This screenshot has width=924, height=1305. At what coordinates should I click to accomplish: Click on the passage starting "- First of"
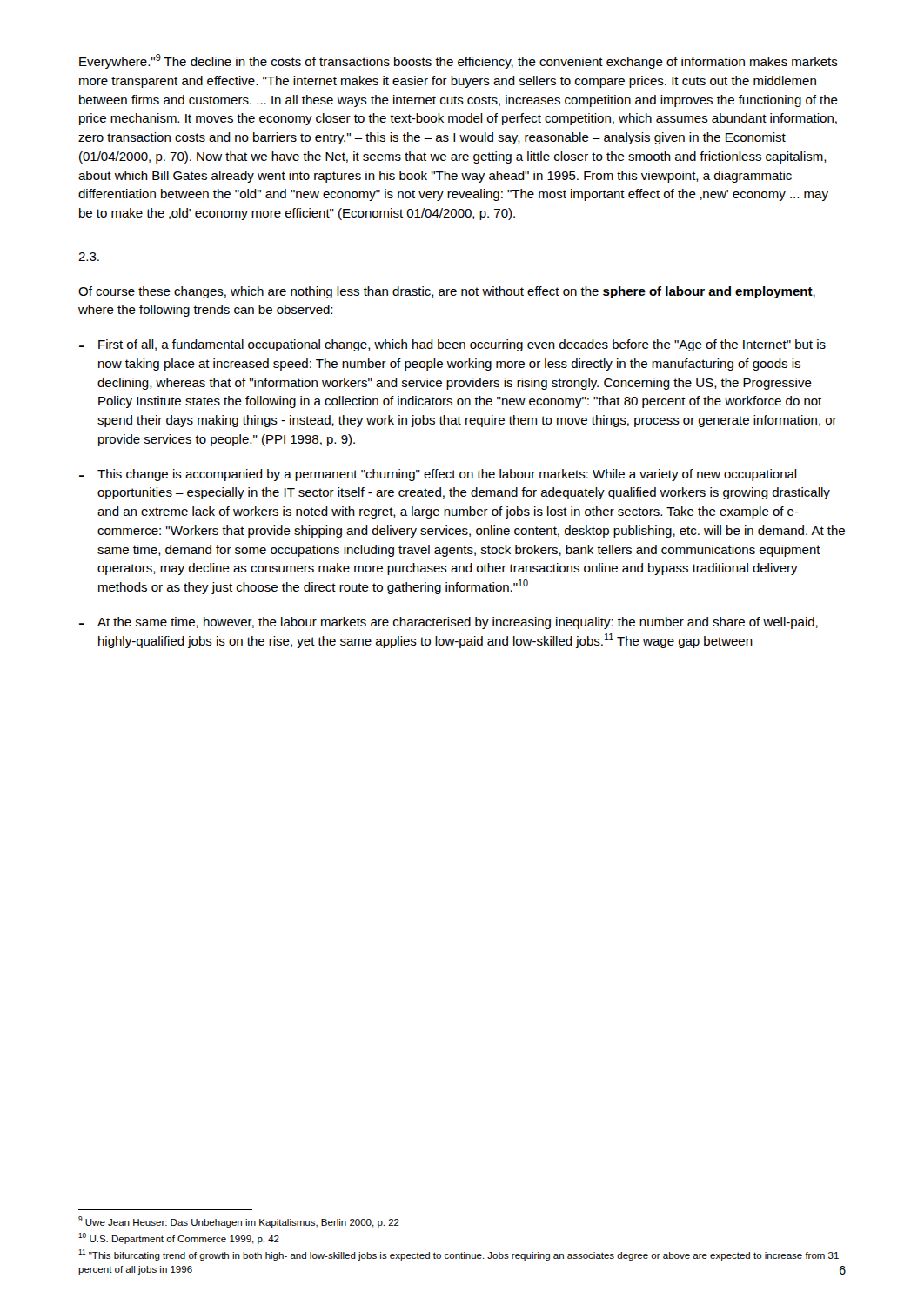462,392
